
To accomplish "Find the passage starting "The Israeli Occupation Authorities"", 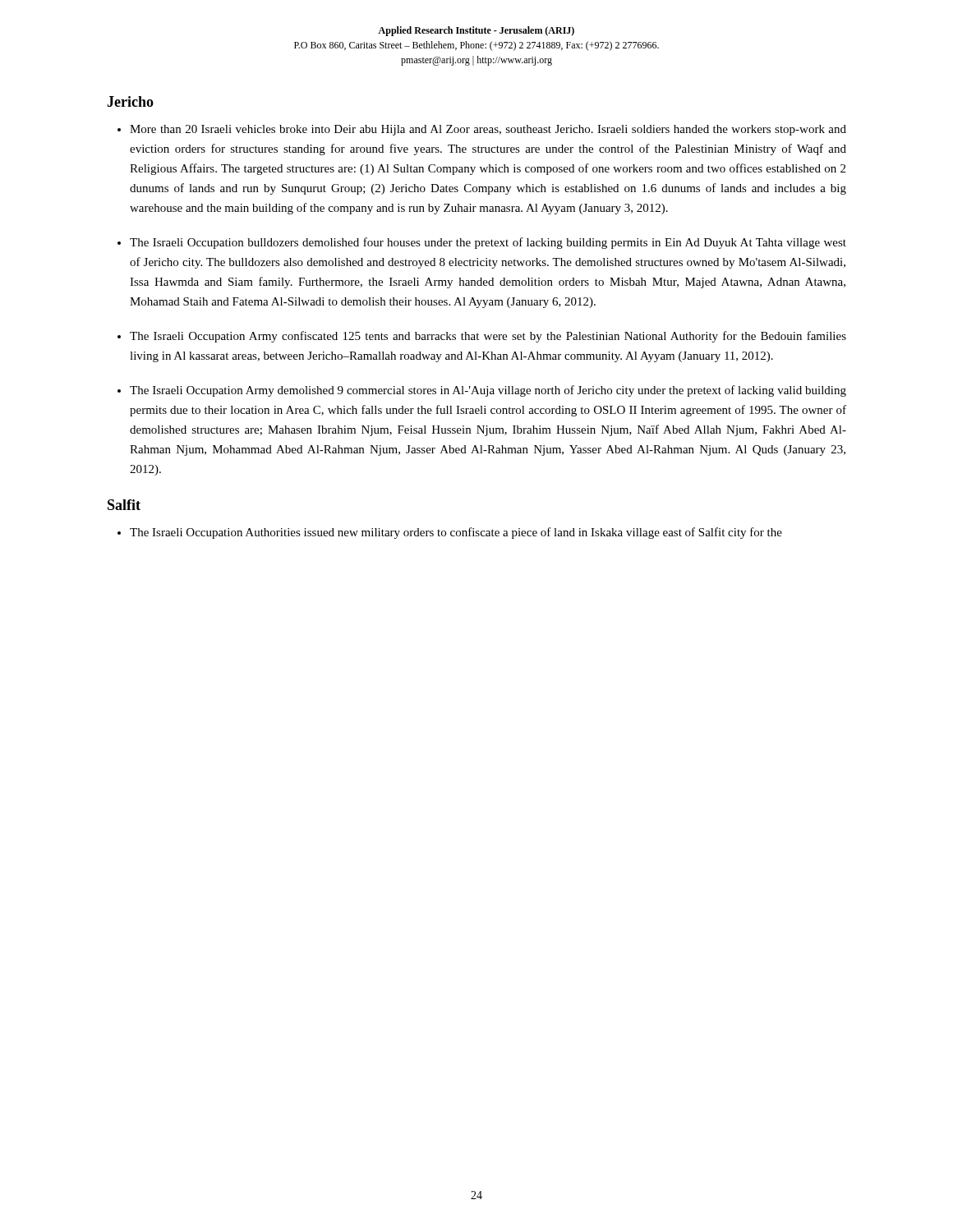I will pos(456,532).
